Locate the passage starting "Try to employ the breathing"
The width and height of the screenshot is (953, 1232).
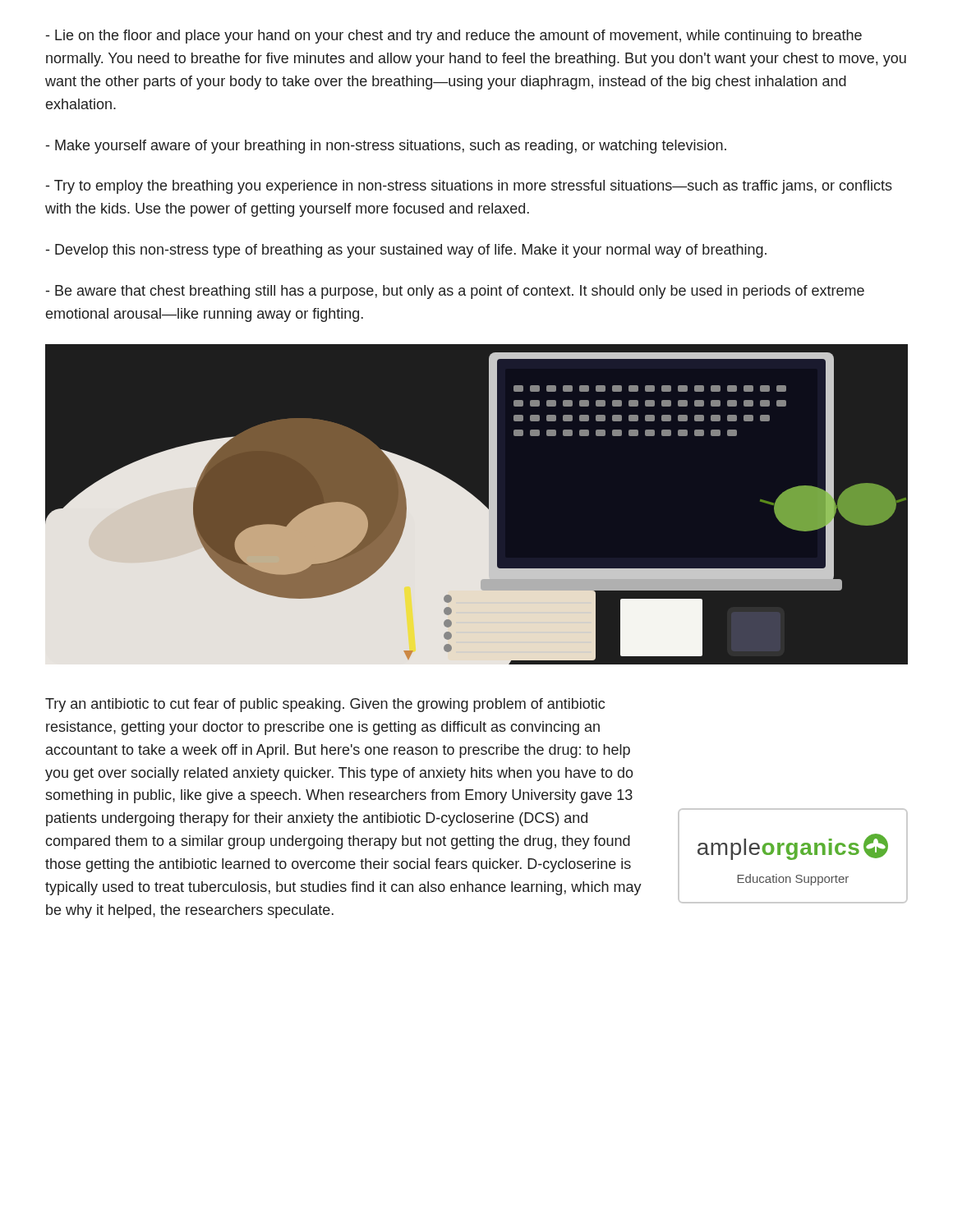pyautogui.click(x=469, y=197)
